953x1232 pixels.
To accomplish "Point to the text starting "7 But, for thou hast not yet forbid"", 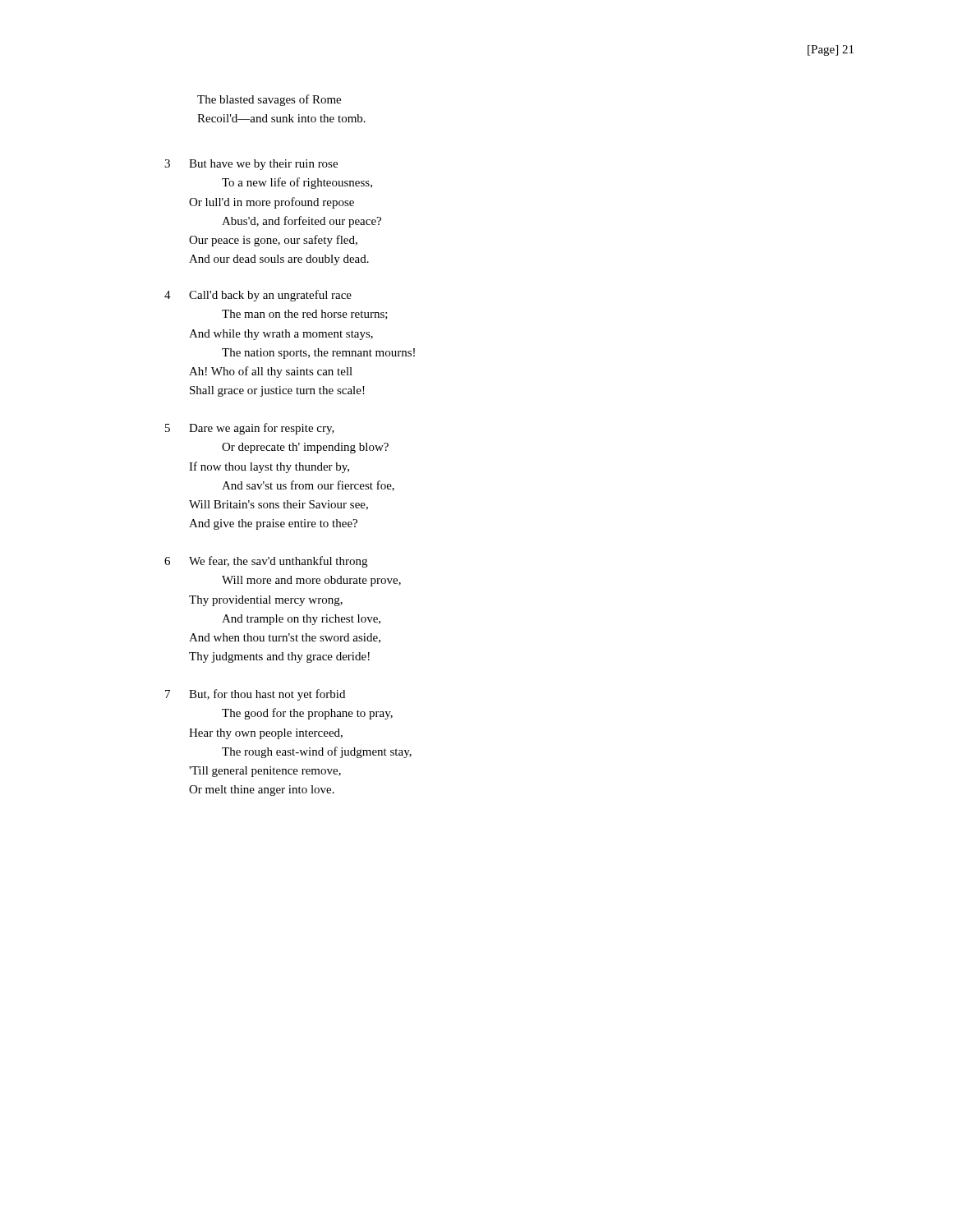I will (288, 742).
